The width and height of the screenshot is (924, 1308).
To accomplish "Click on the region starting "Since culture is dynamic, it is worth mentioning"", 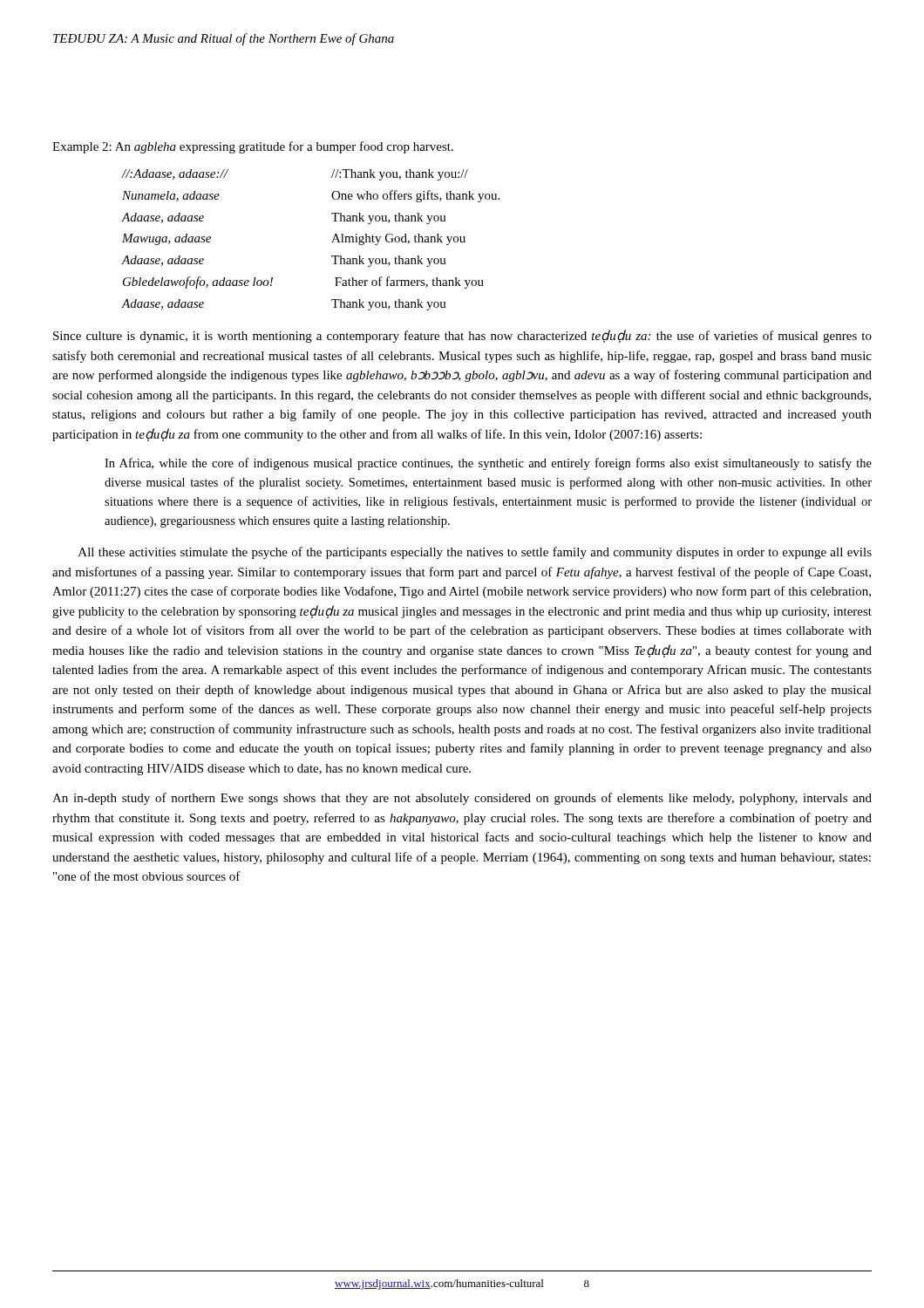I will point(462,385).
